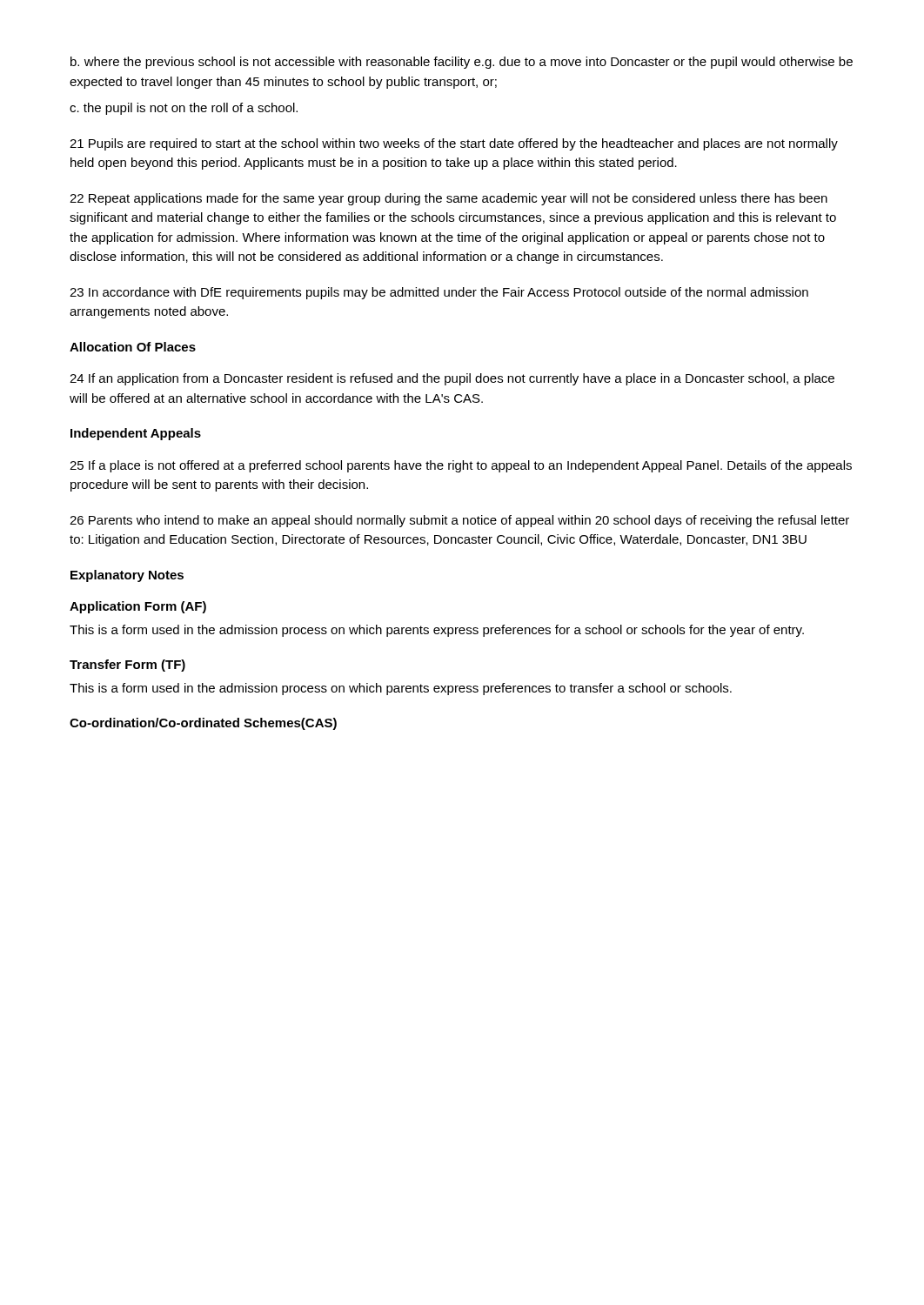Click on the text block that says "23 In accordance with DfE"

(x=439, y=301)
